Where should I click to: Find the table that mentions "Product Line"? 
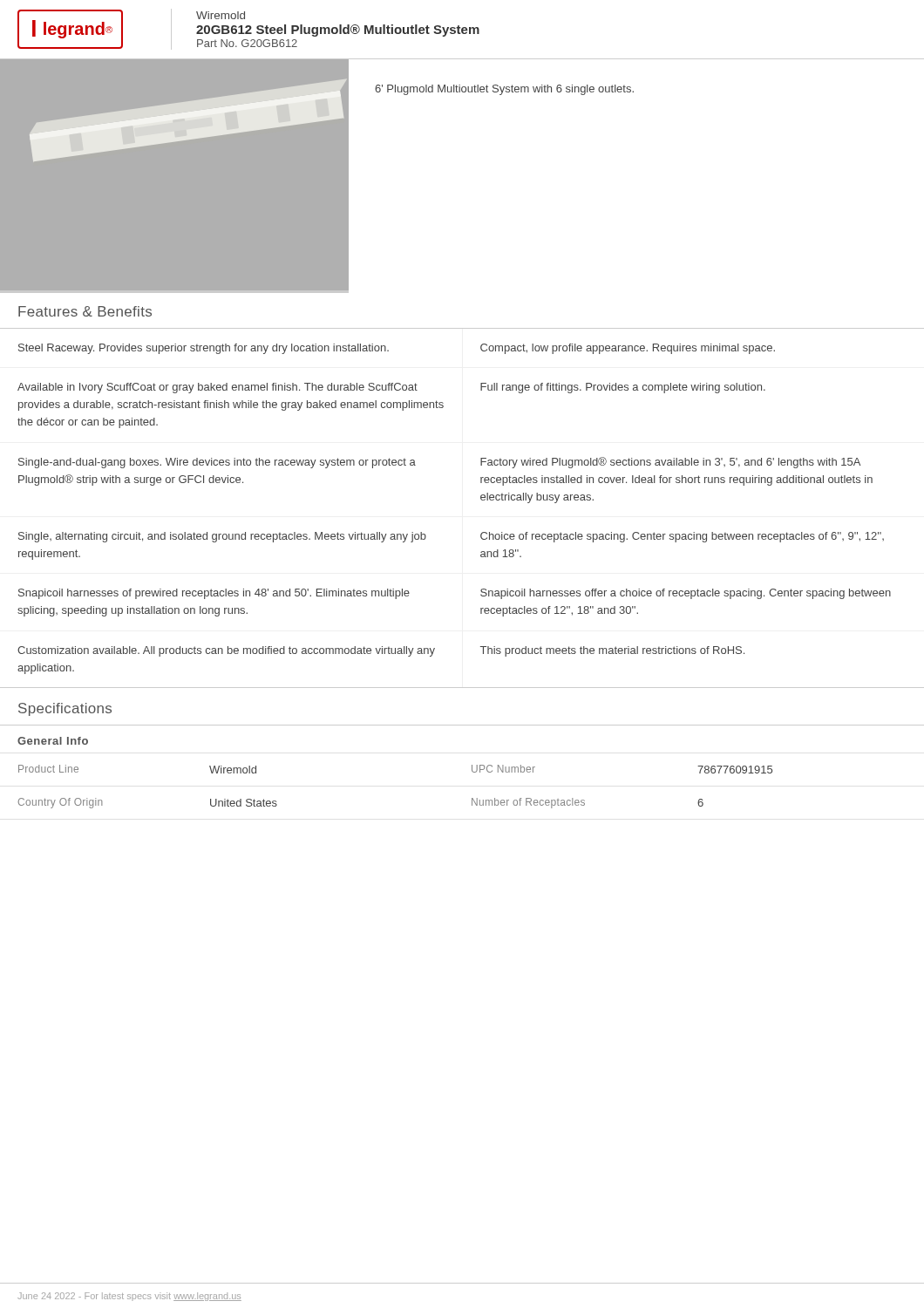click(462, 819)
